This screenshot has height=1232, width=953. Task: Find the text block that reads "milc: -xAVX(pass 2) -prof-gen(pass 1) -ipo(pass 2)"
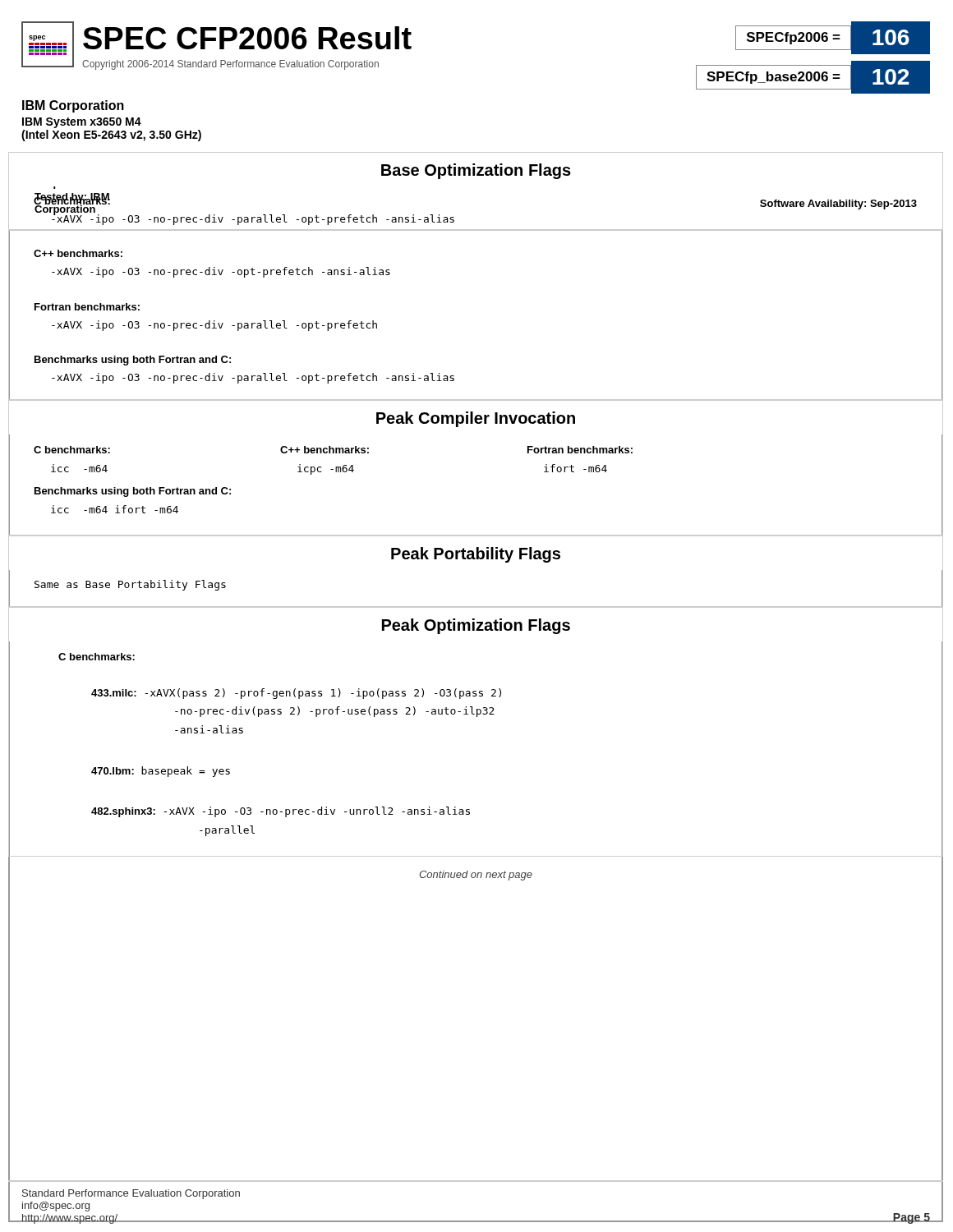(x=297, y=713)
